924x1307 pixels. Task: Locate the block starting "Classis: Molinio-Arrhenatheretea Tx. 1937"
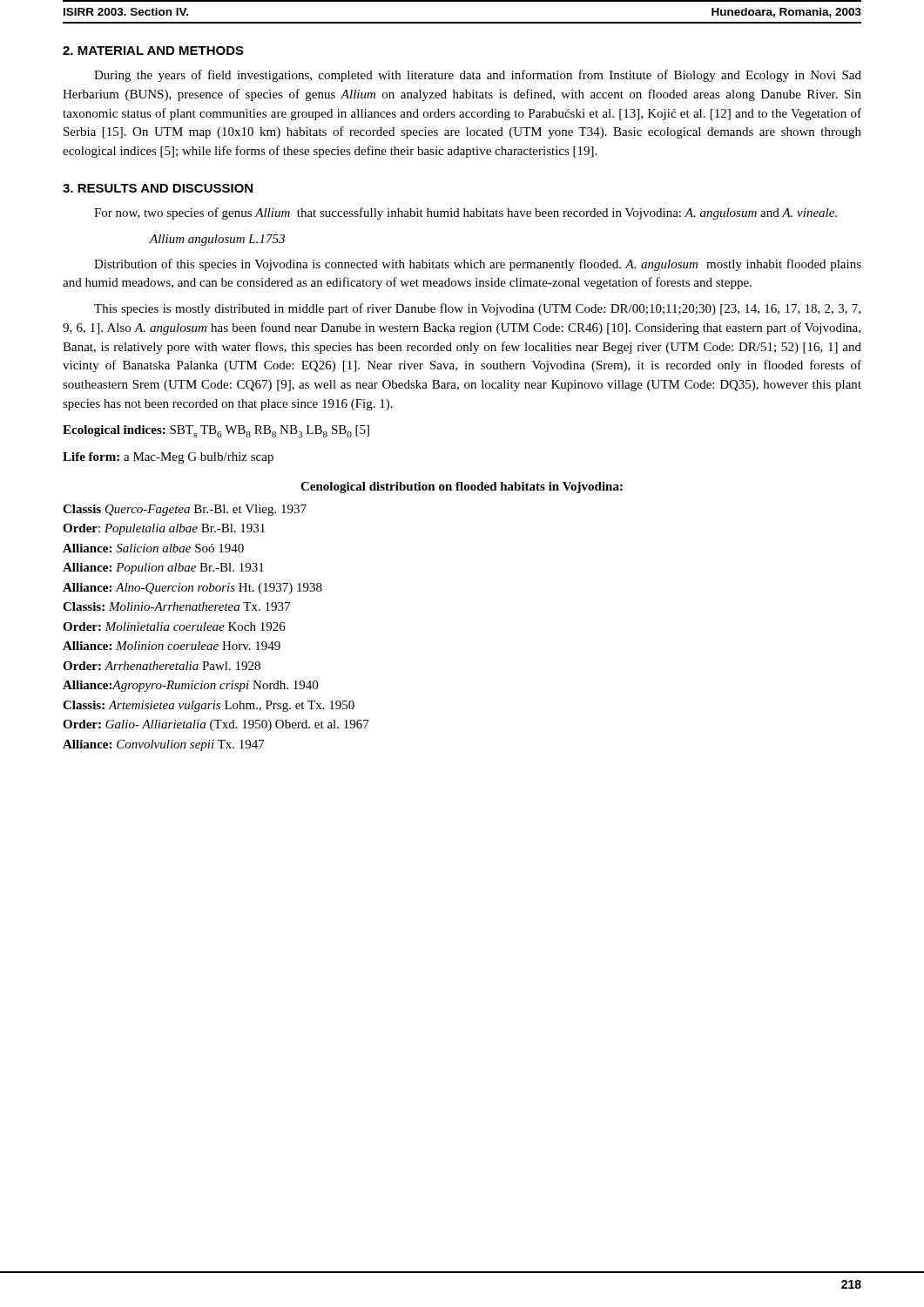pos(176,606)
